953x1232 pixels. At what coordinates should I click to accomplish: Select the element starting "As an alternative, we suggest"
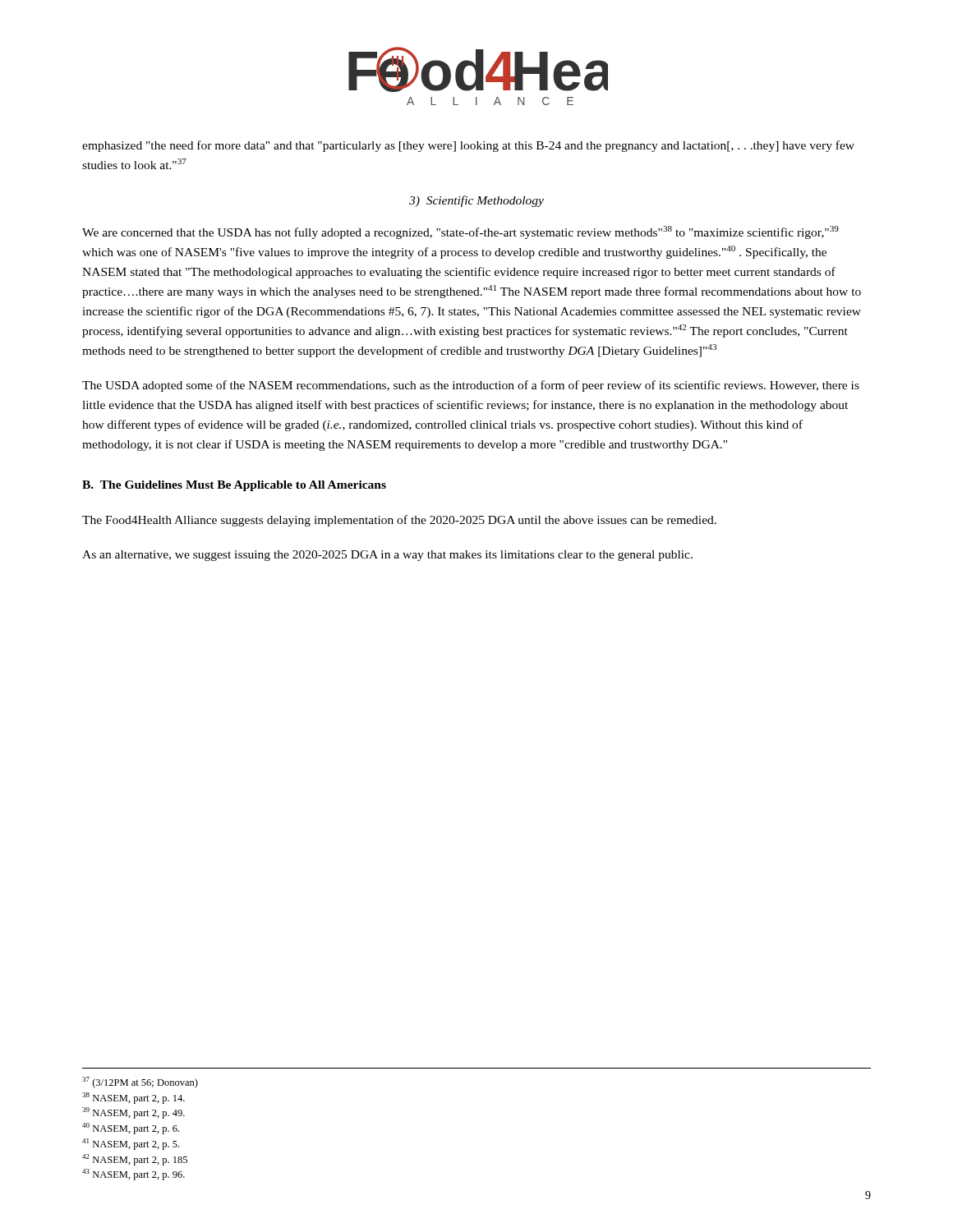388,554
